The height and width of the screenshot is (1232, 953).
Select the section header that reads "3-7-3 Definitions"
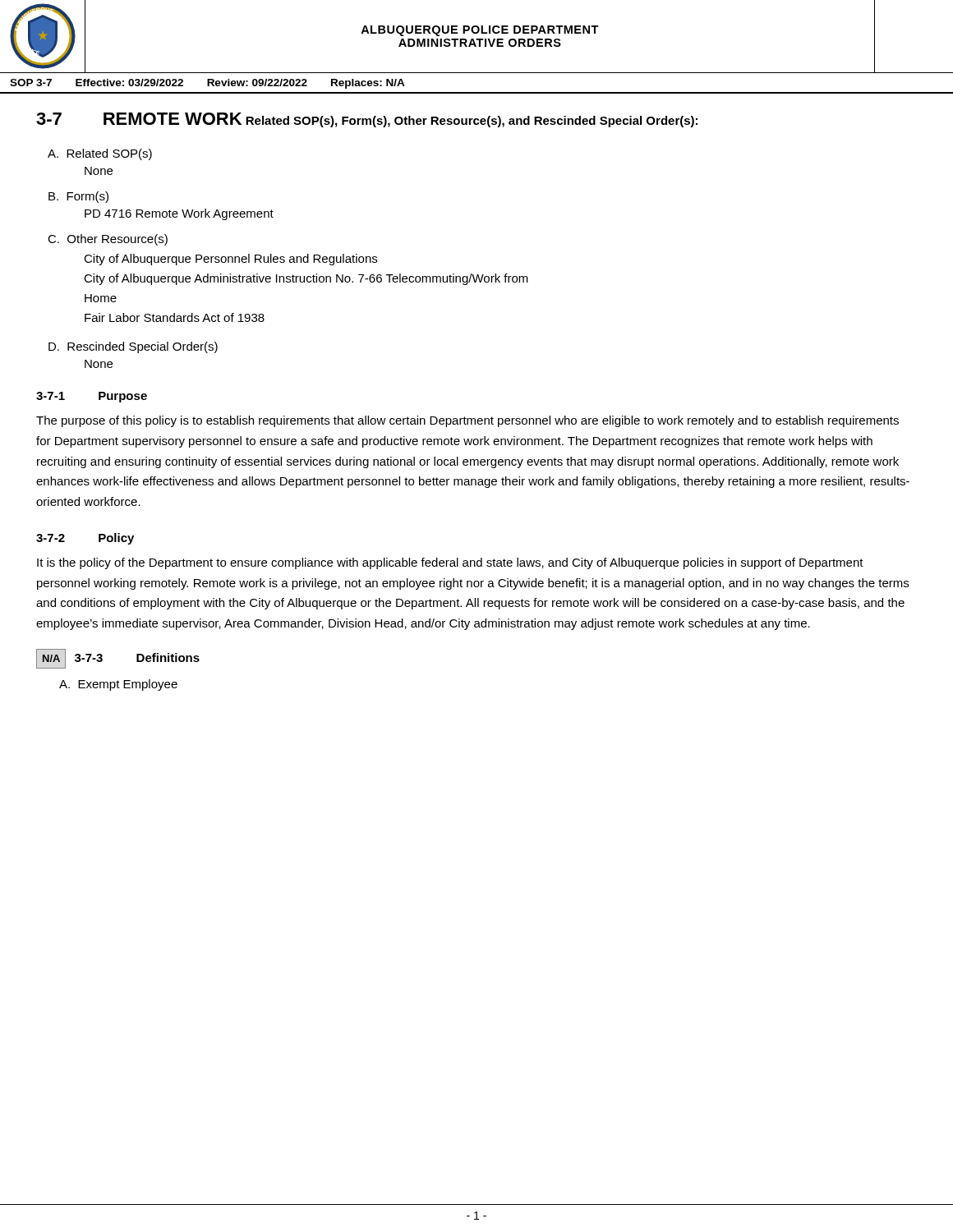[x=137, y=657]
